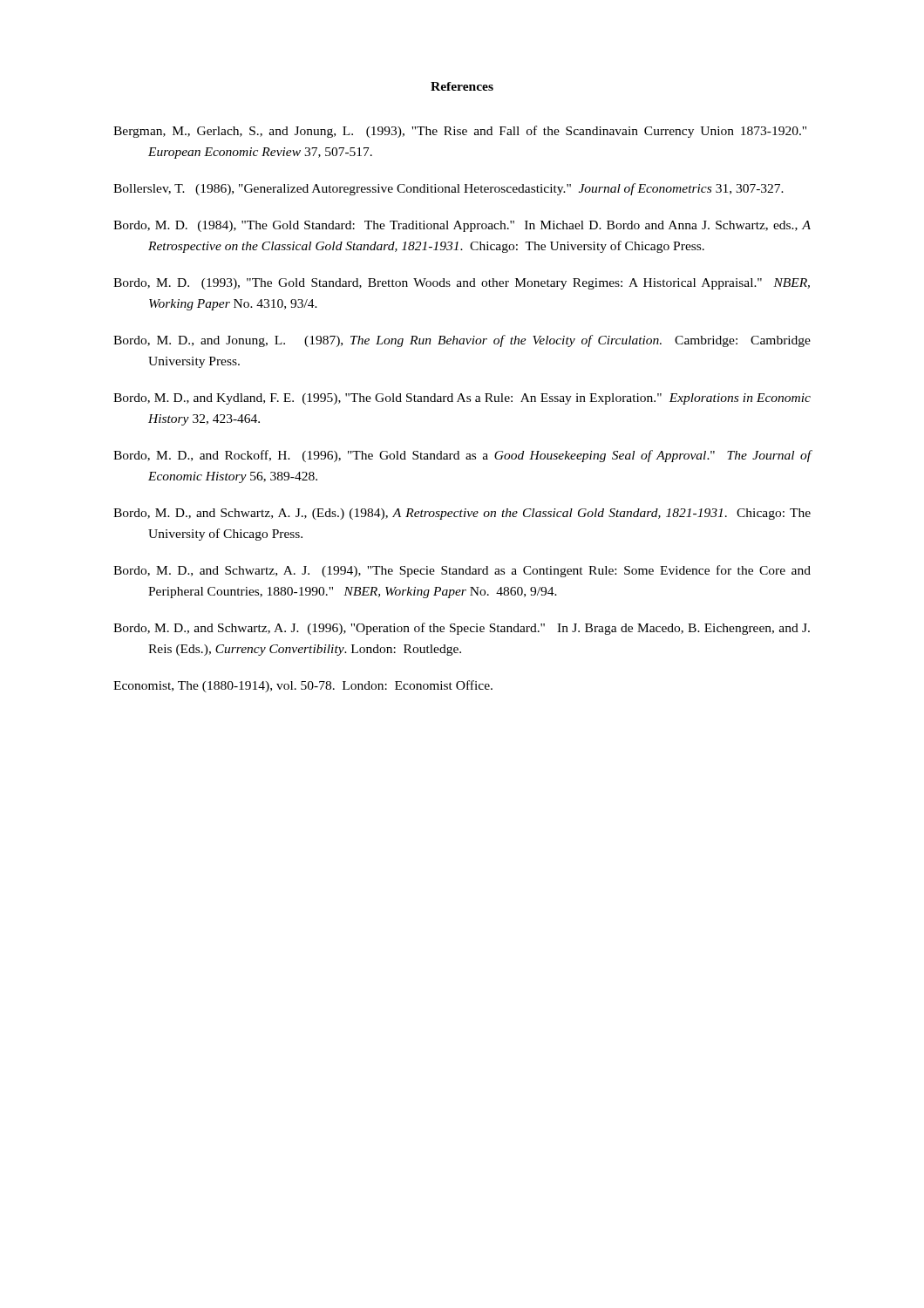This screenshot has height=1308, width=924.
Task: Where does it say "Economist, The (1880-1914), vol. 50-78. London: Economist Office."?
Action: coord(303,685)
